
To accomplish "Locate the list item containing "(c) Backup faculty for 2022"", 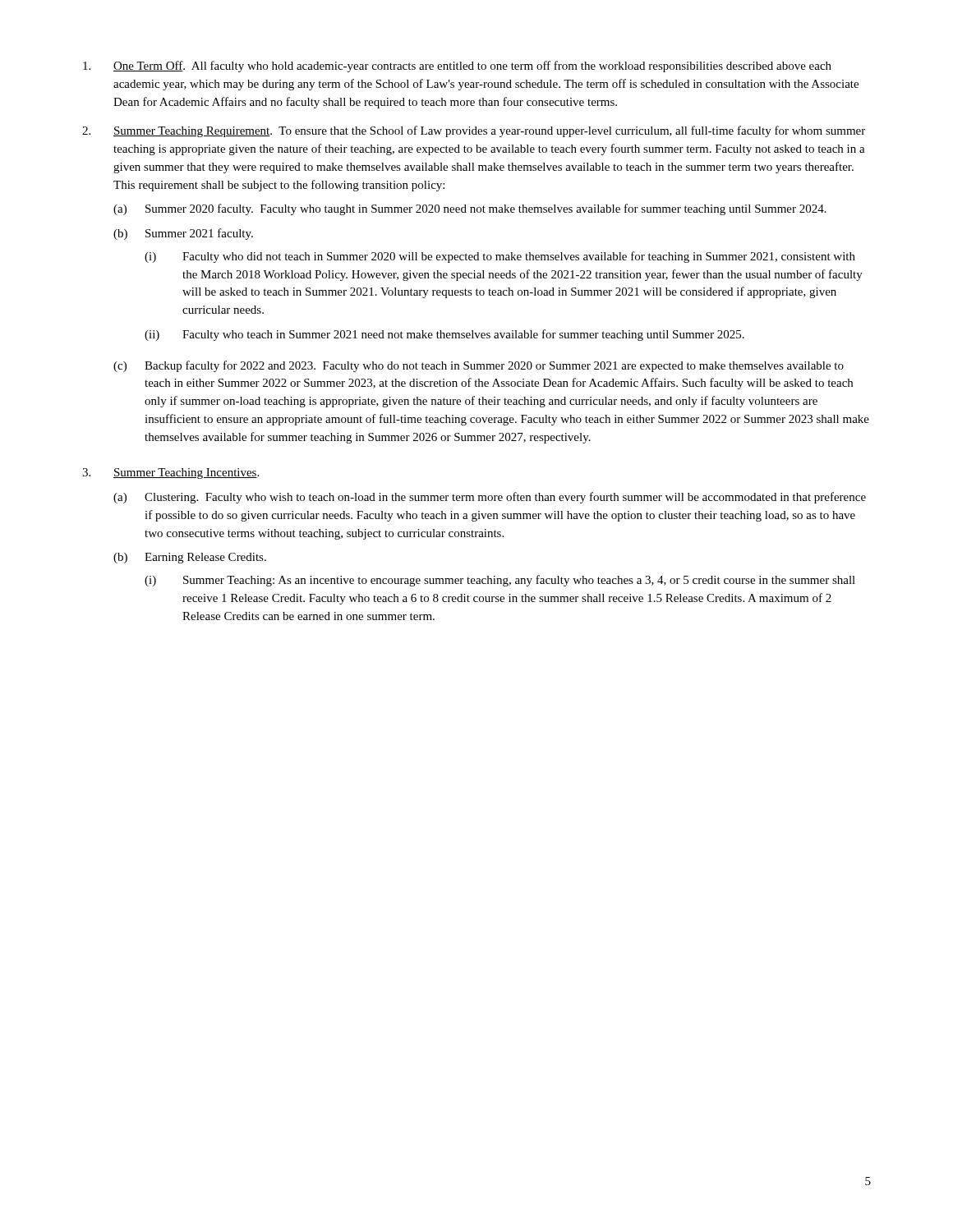I will (x=492, y=402).
